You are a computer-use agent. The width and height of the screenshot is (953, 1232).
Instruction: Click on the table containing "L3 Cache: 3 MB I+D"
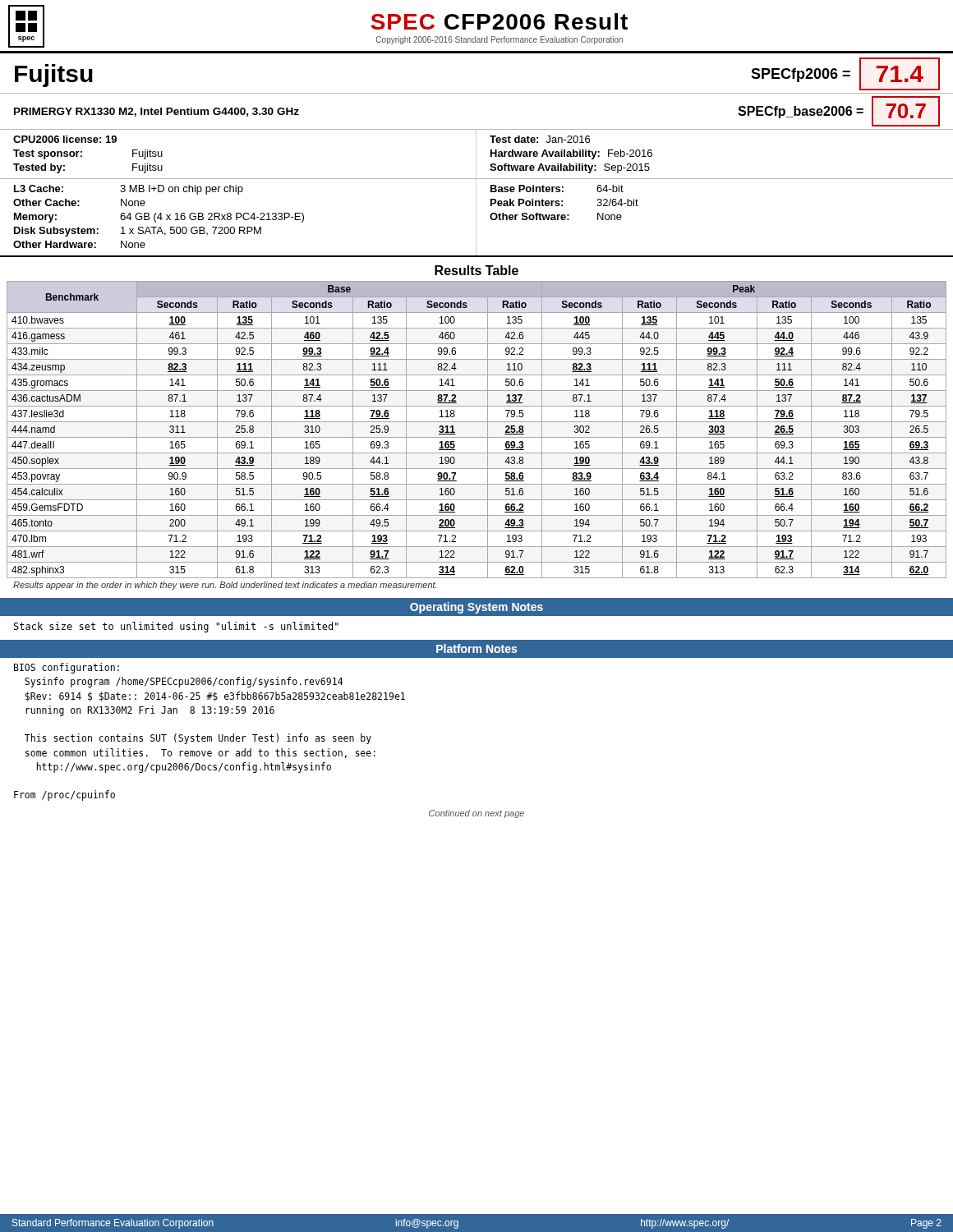pos(476,218)
